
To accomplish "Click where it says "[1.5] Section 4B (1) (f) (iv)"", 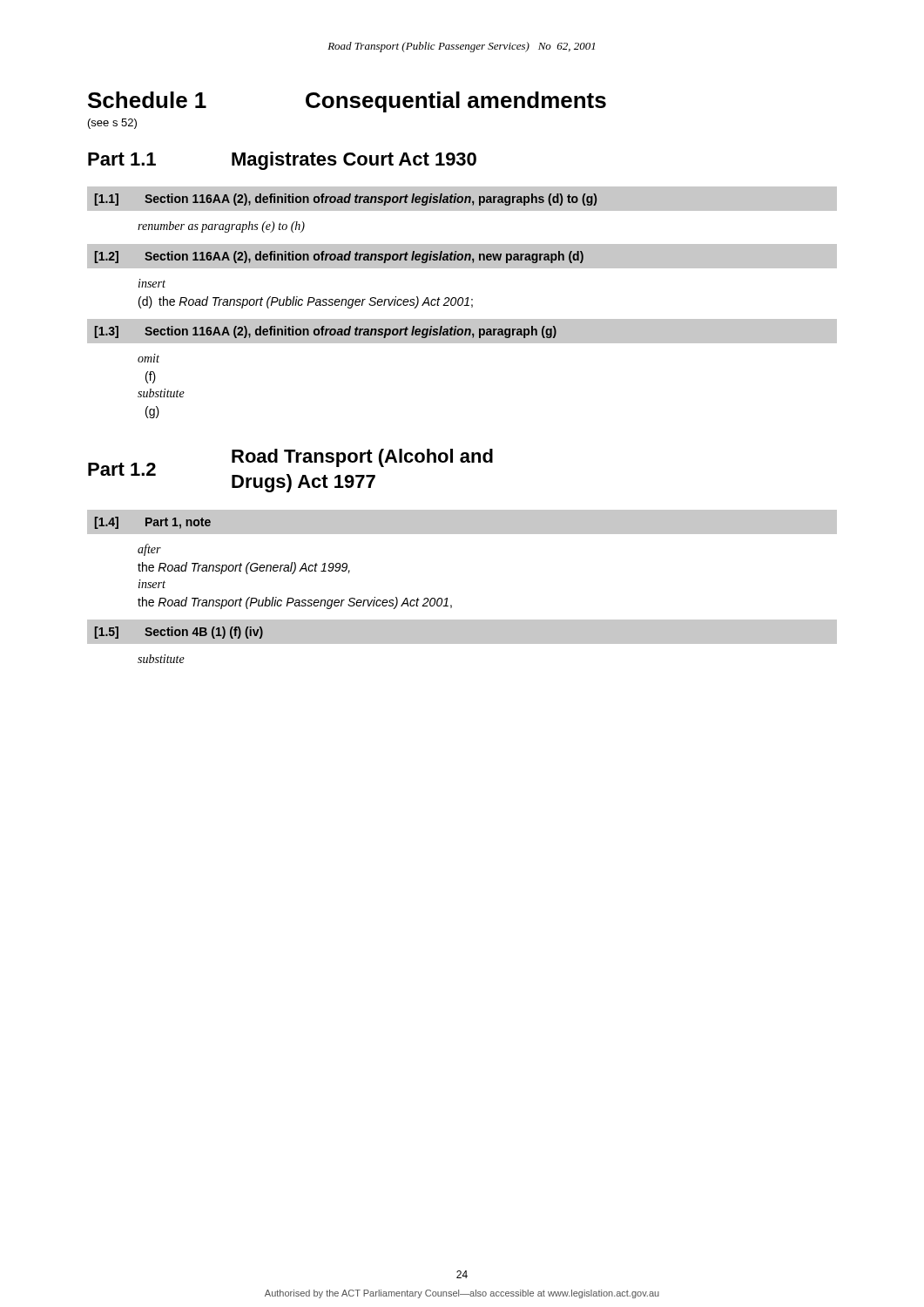I will click(462, 632).
